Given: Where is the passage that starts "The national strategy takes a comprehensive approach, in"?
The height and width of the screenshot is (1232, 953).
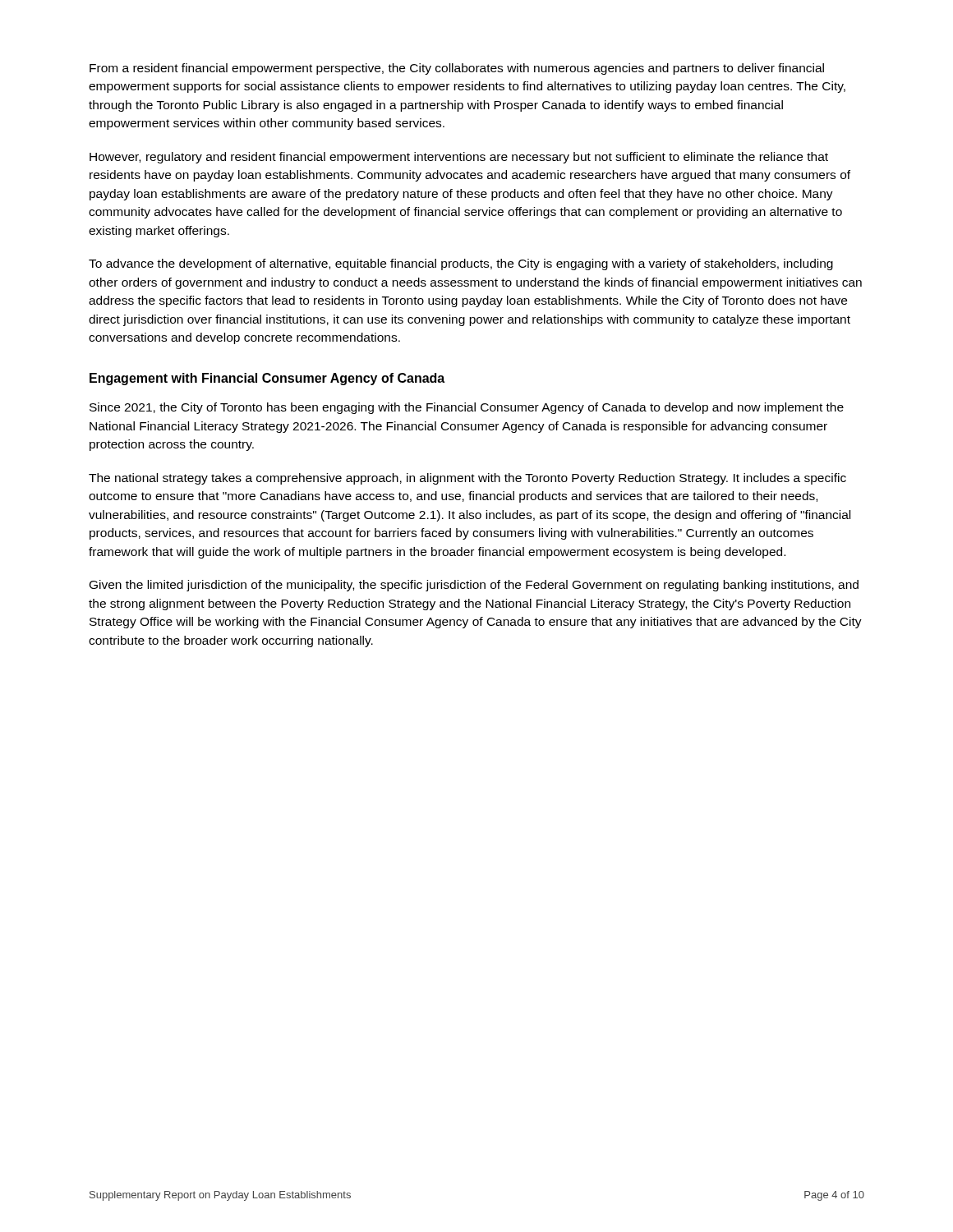Looking at the screenshot, I should point(470,514).
